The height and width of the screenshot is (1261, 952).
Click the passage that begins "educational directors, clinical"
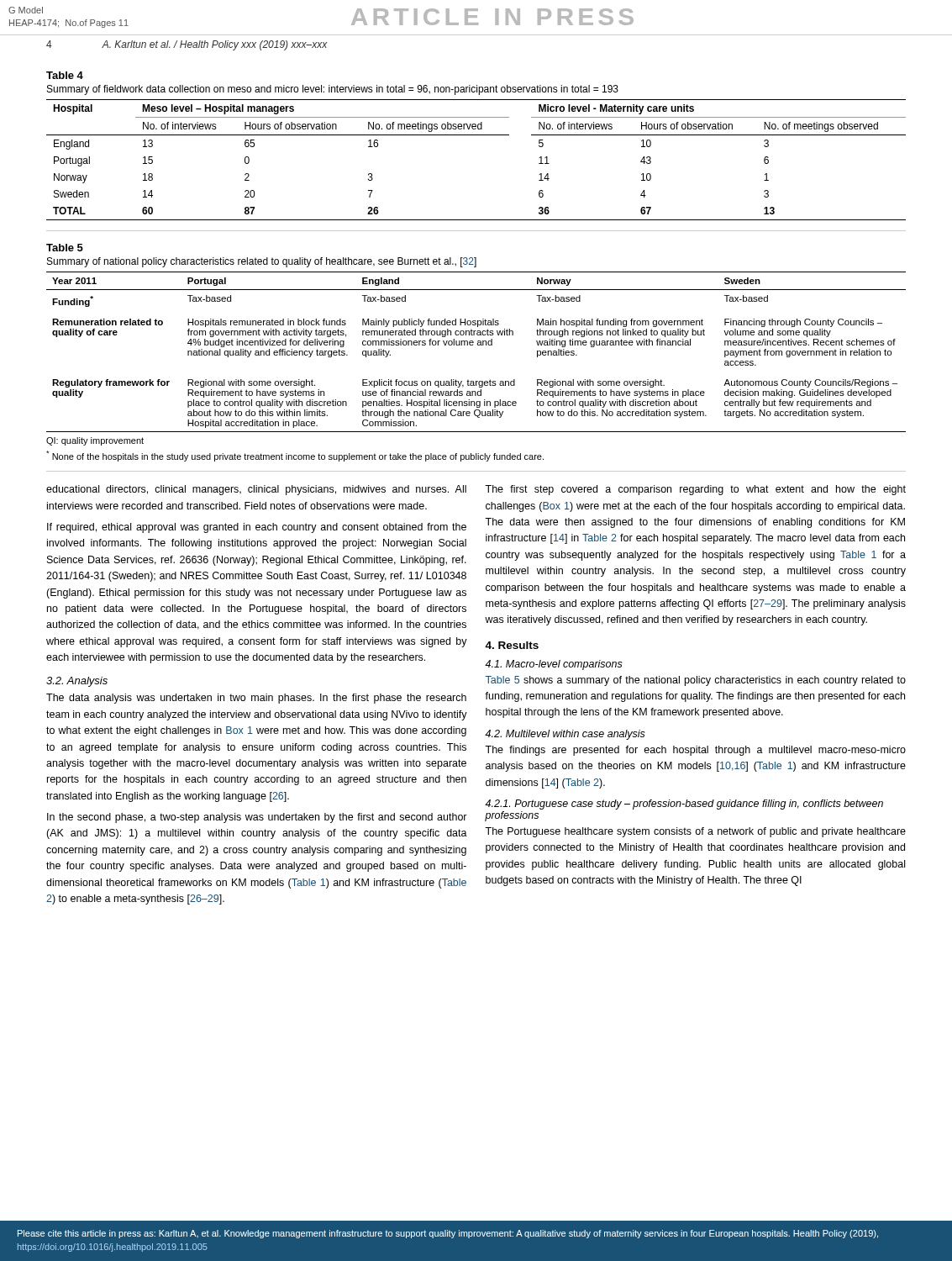(x=256, y=498)
